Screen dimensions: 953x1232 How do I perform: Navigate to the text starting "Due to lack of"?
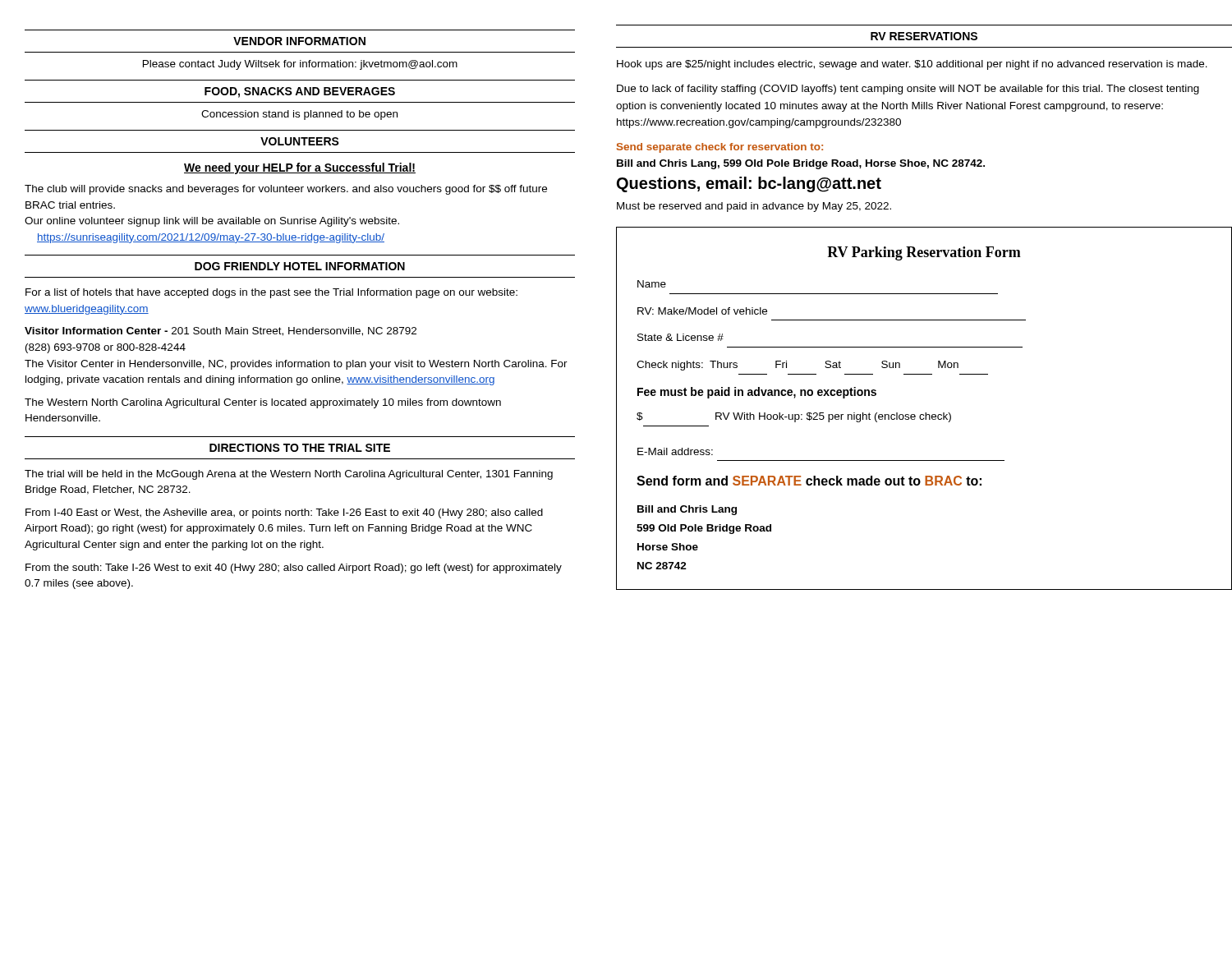click(908, 105)
